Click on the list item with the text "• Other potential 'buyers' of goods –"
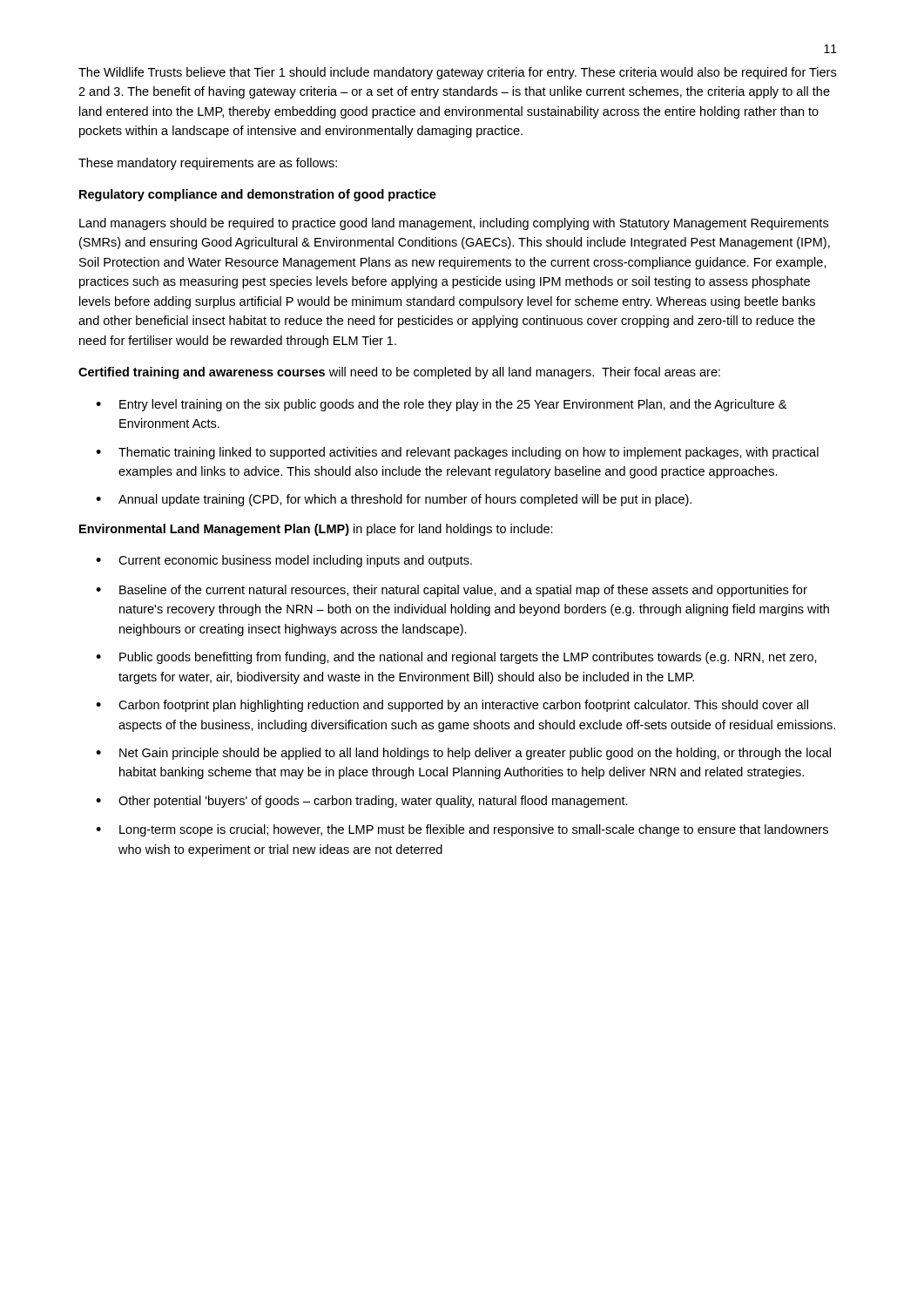The image size is (924, 1307). pos(466,801)
